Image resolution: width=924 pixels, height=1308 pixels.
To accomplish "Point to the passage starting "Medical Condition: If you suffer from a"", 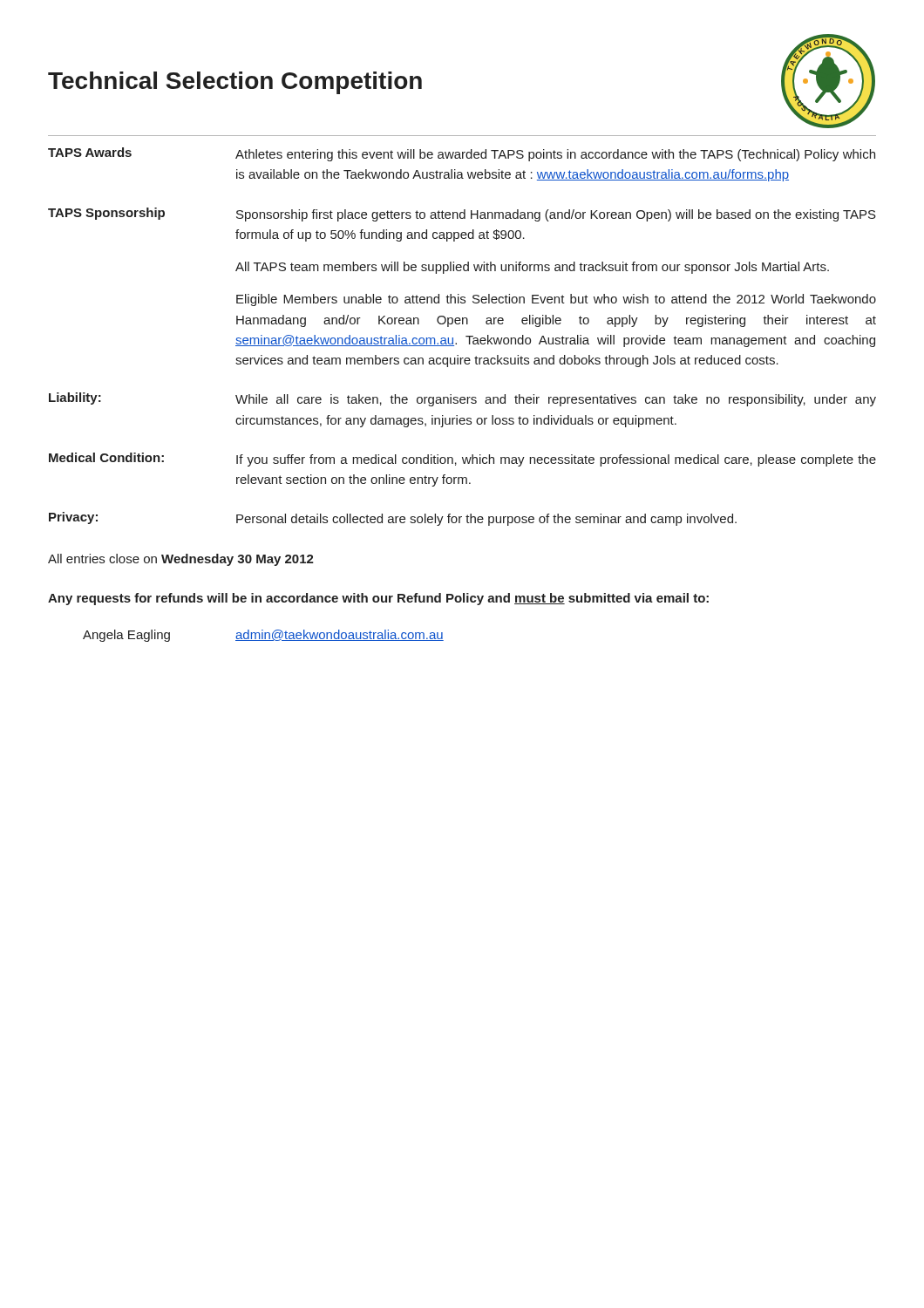I will tap(462, 469).
